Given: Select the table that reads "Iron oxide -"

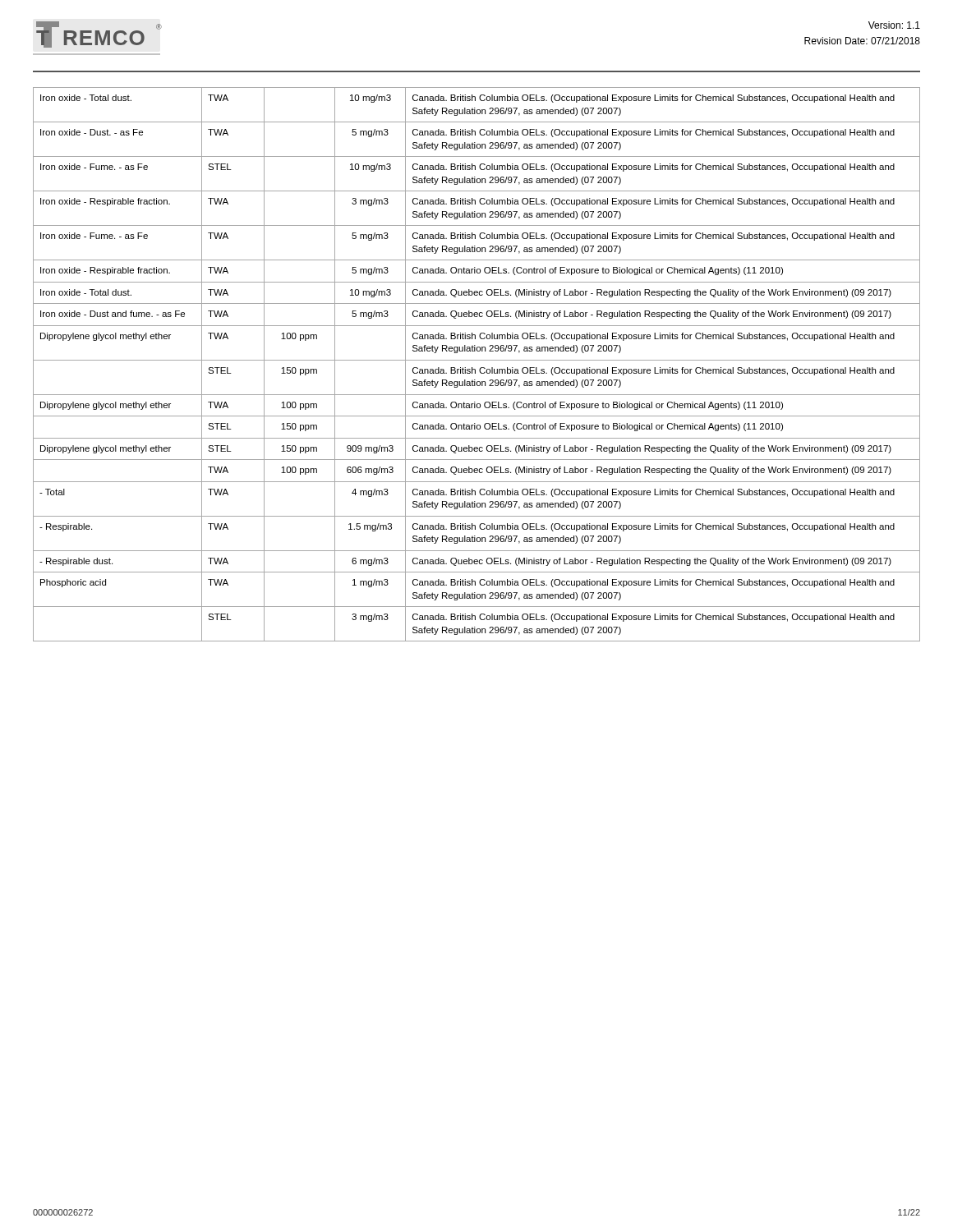Looking at the screenshot, I should 476,364.
